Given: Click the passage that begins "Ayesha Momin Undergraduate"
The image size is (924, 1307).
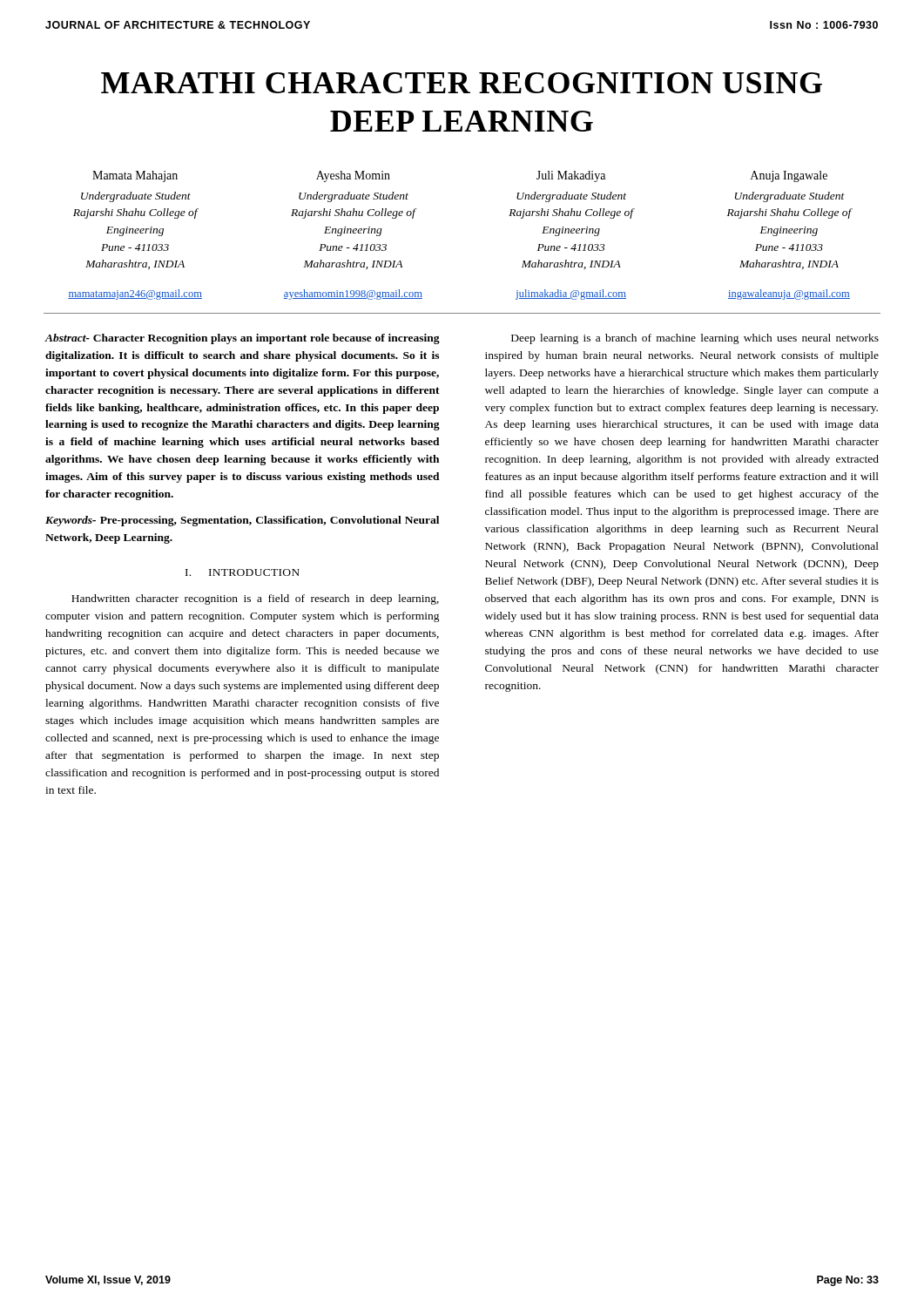Looking at the screenshot, I should pos(353,221).
